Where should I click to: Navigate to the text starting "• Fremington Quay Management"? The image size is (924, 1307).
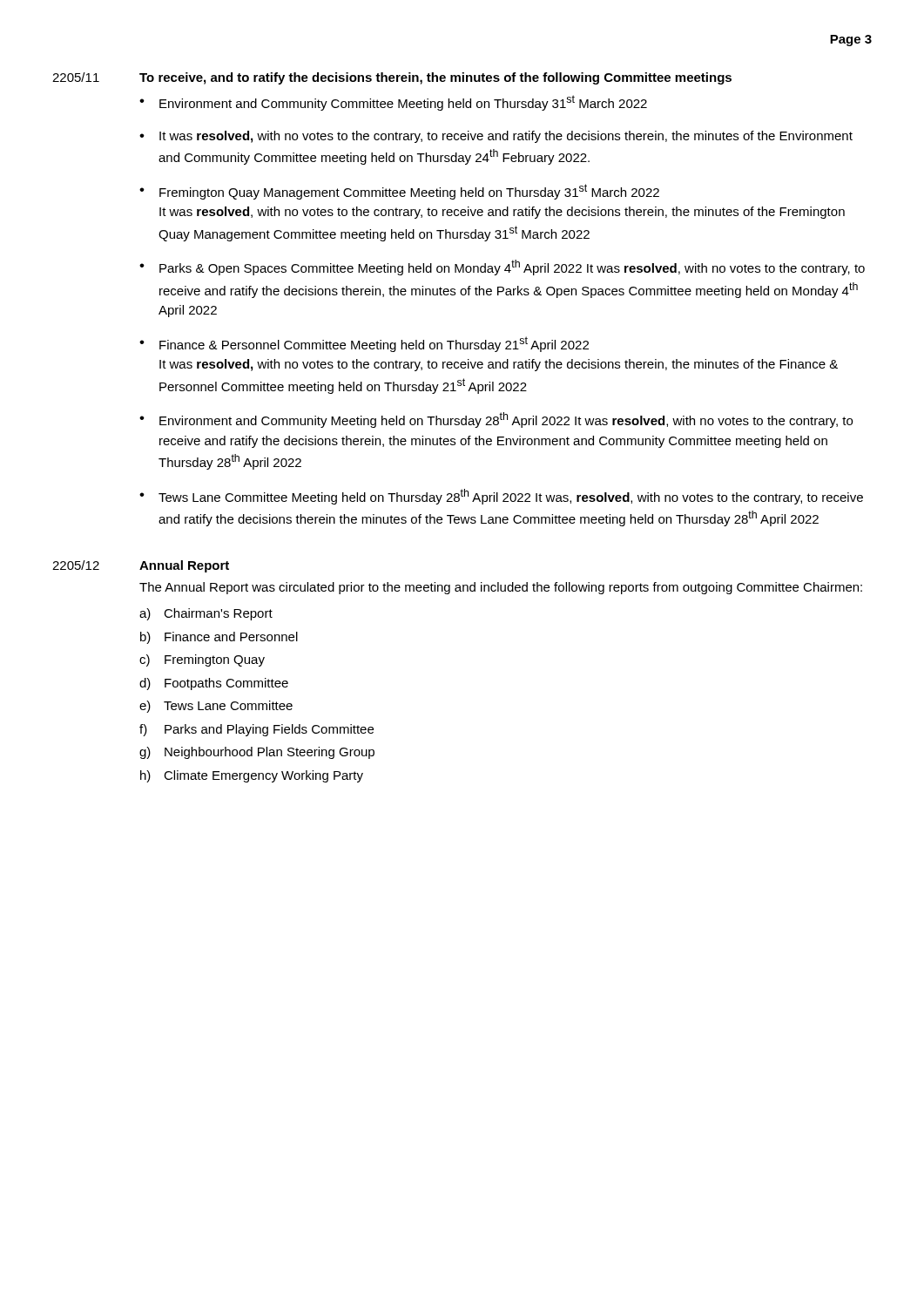pos(506,212)
